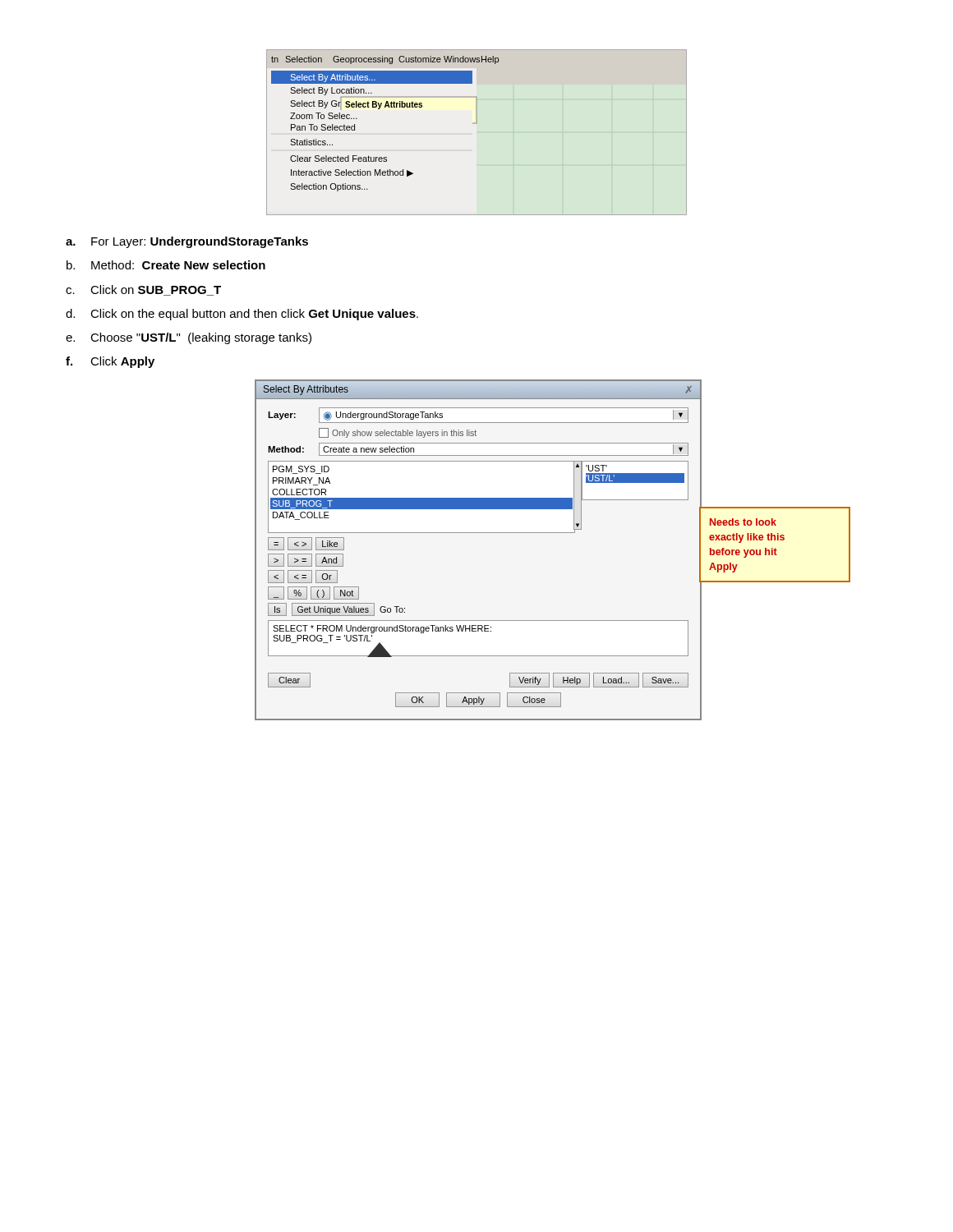Screen dimensions: 1232x953
Task: Point to the block beginning "d. Click on the equal button and then"
Action: point(242,315)
